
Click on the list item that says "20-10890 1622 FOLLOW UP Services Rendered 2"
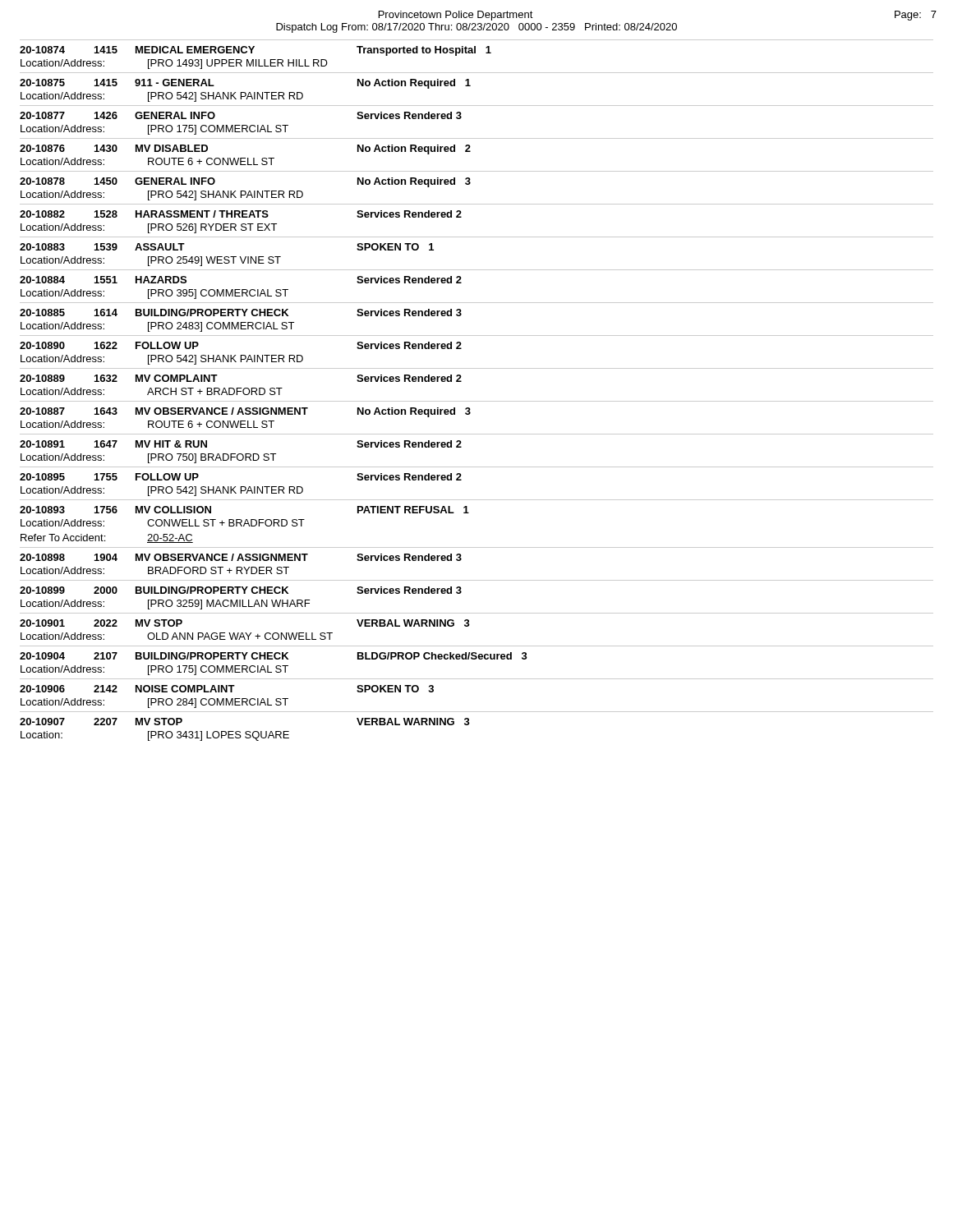[x=241, y=353]
